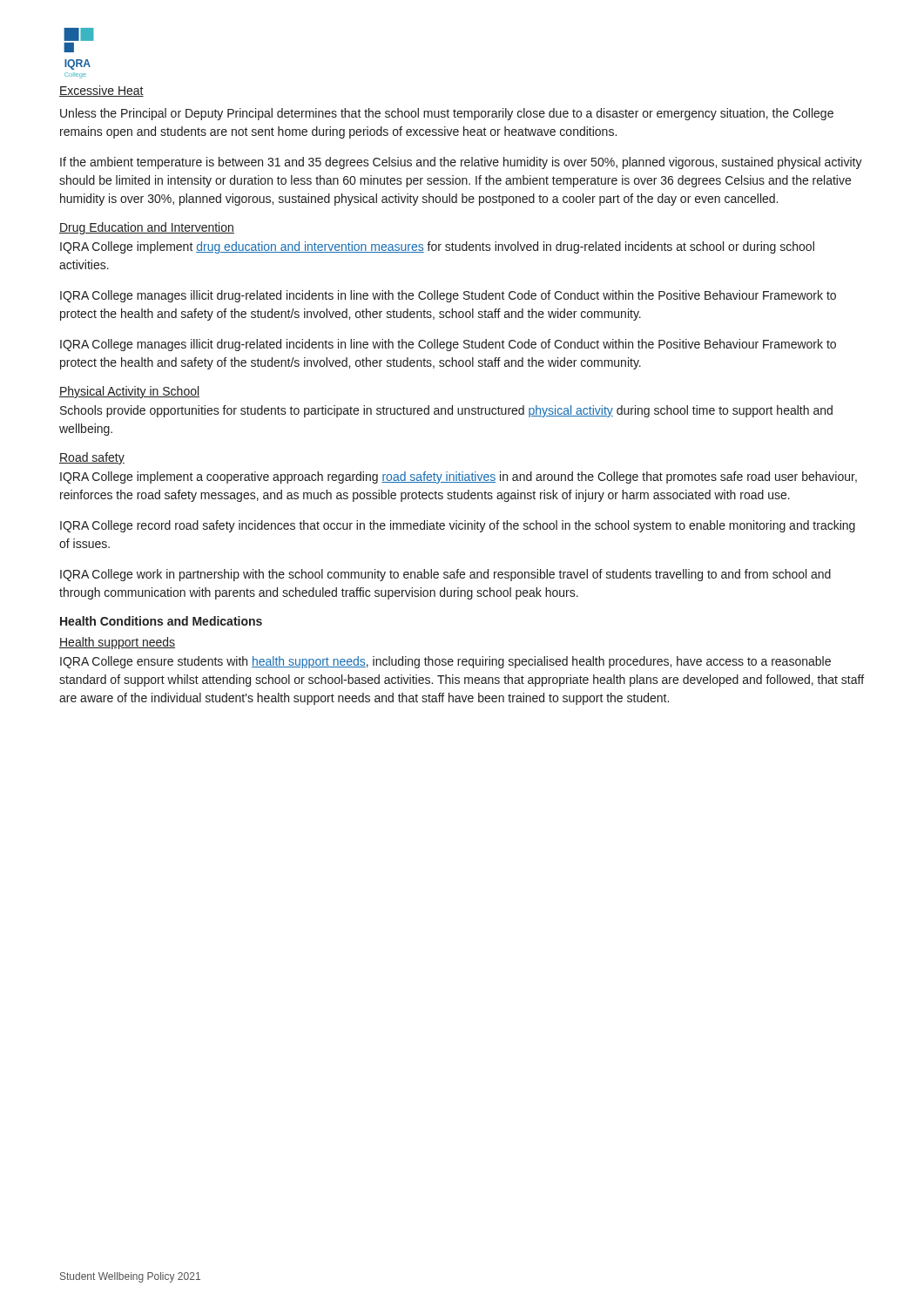Locate the block of text that opens with "IQRA College record"
Screen dimensions: 1307x924
point(462,535)
